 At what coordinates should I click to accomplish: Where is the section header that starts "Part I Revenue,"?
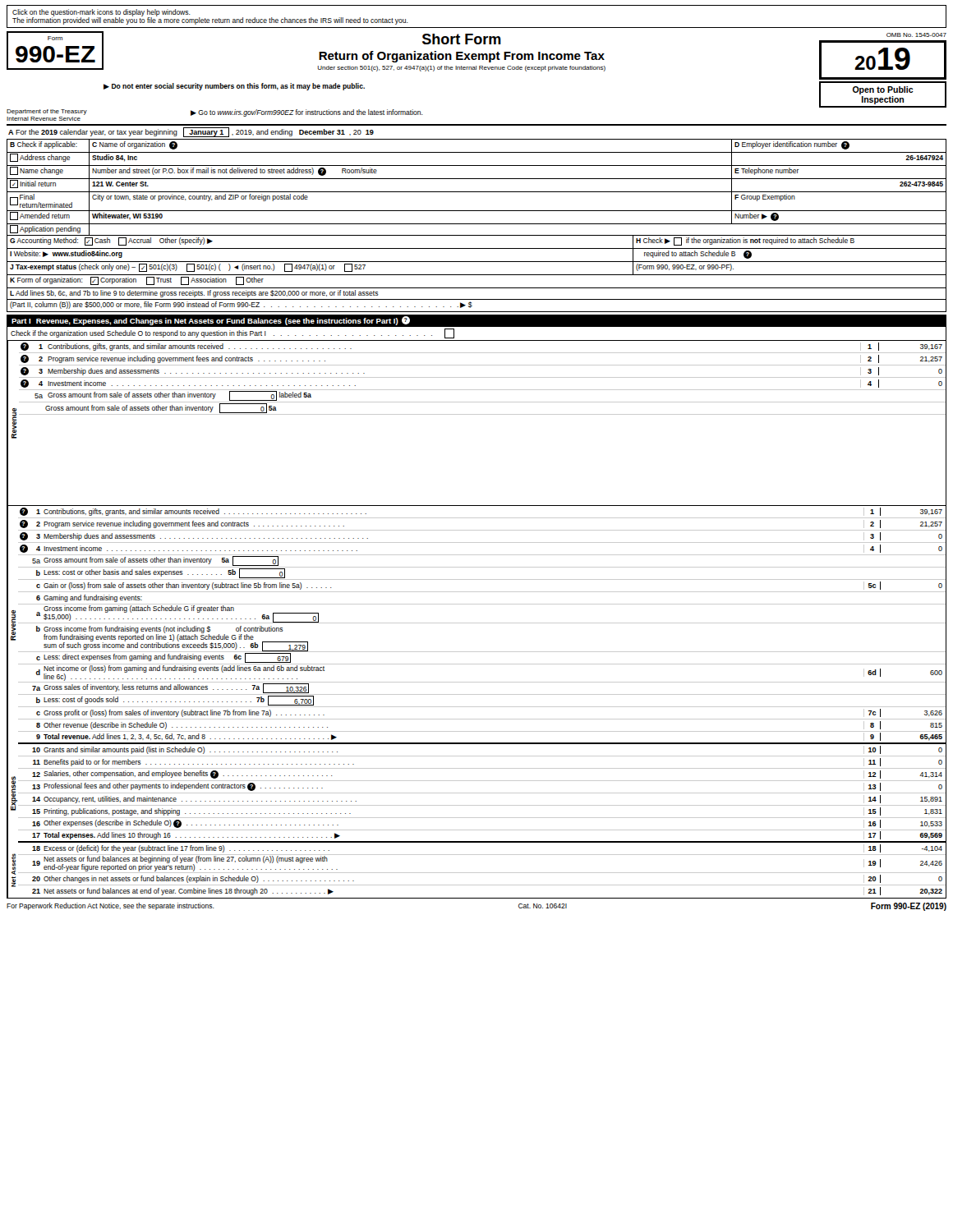(211, 321)
